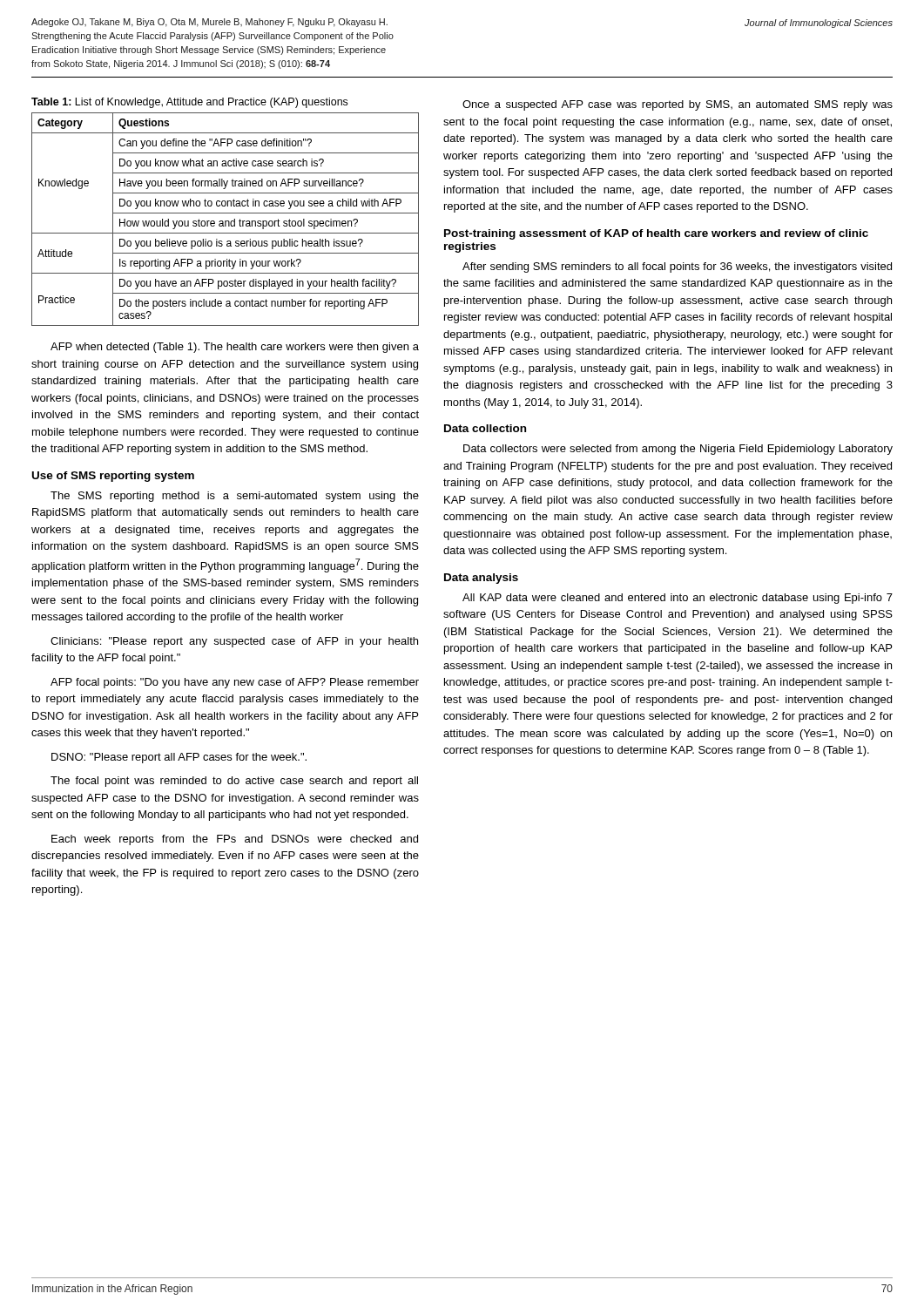Locate the text "Data analysis"
This screenshot has width=924, height=1307.
tap(481, 577)
